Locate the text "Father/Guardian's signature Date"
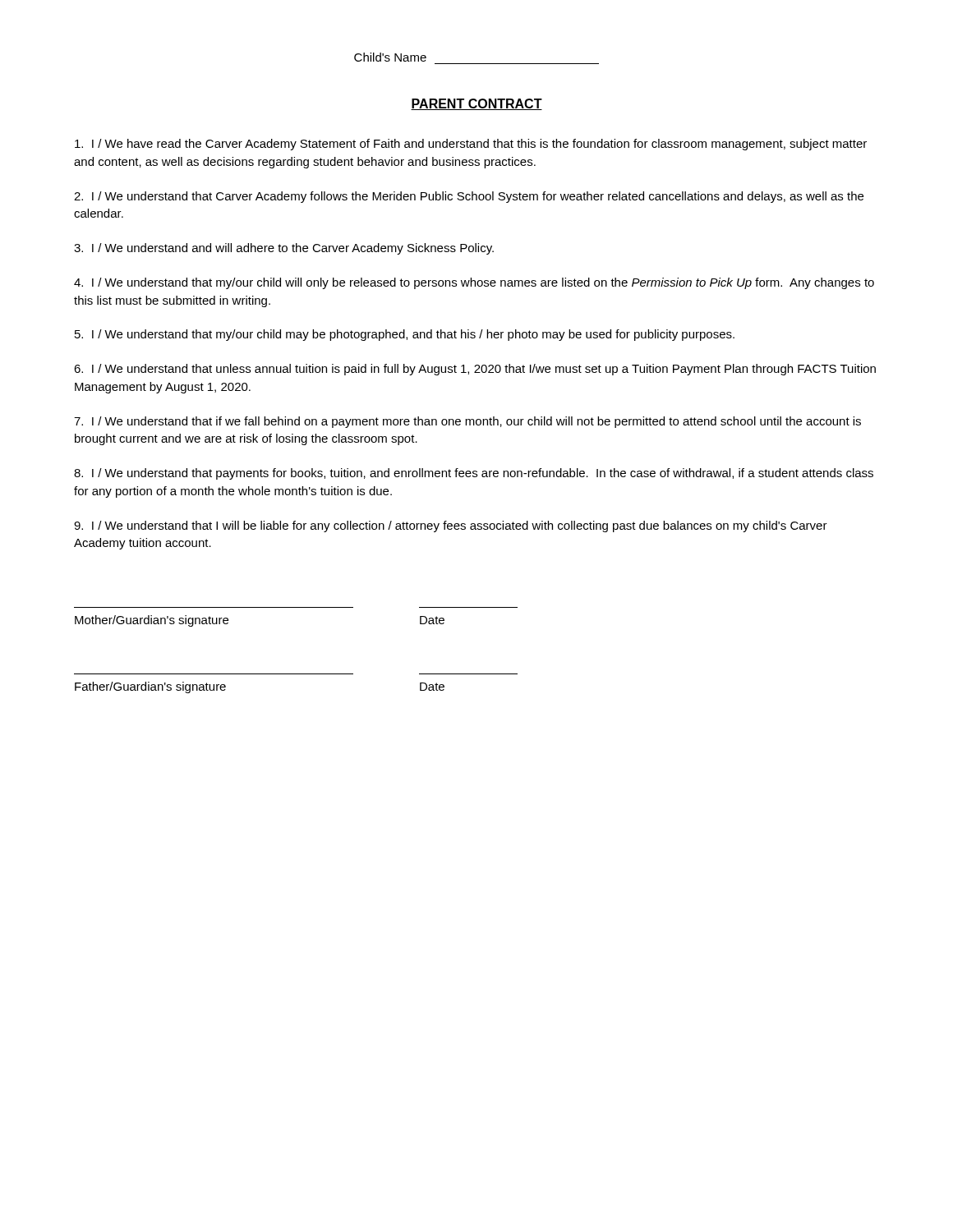Screen dimensions: 1232x953 [476, 676]
